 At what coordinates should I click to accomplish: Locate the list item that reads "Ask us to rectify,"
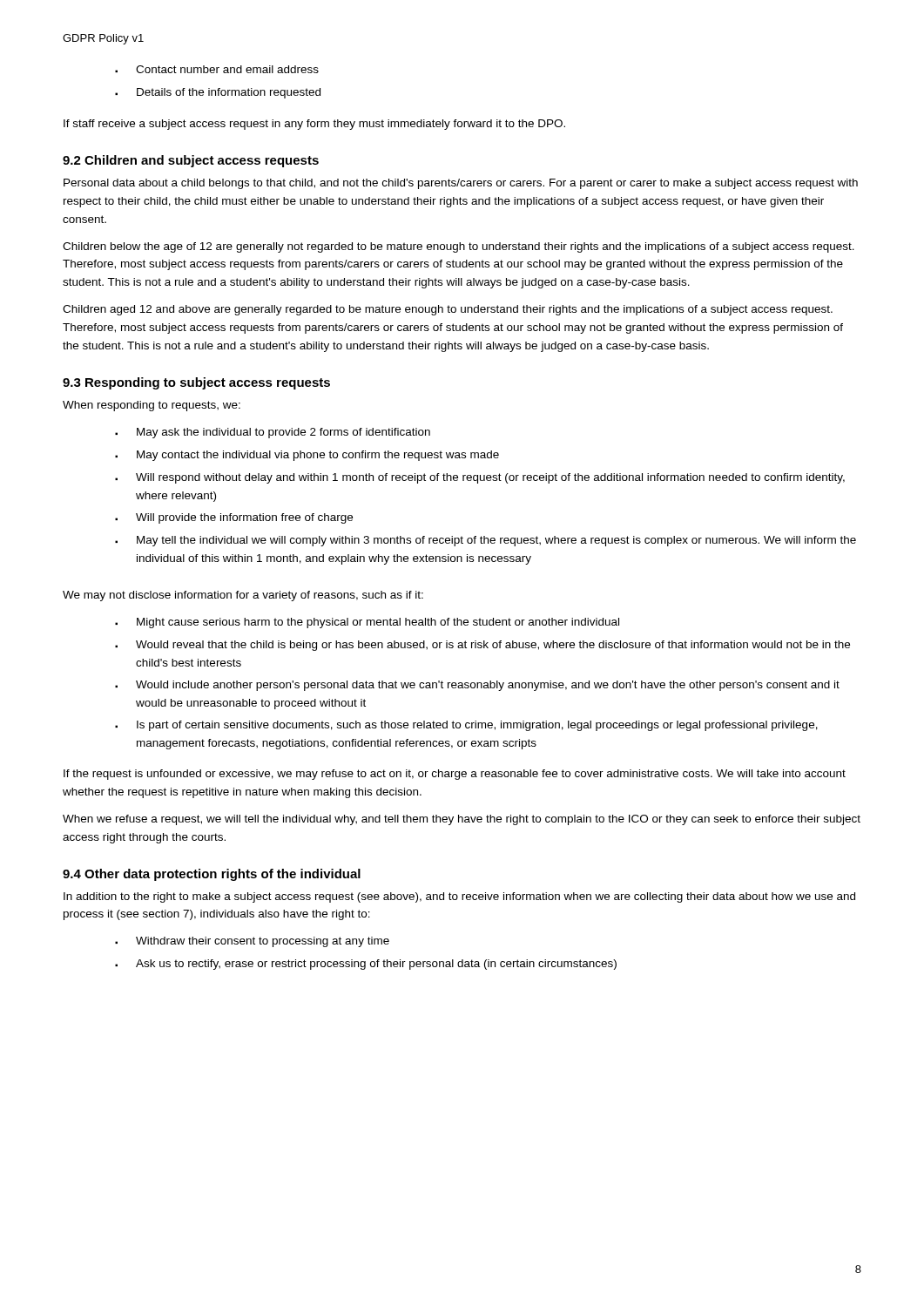[x=488, y=965]
